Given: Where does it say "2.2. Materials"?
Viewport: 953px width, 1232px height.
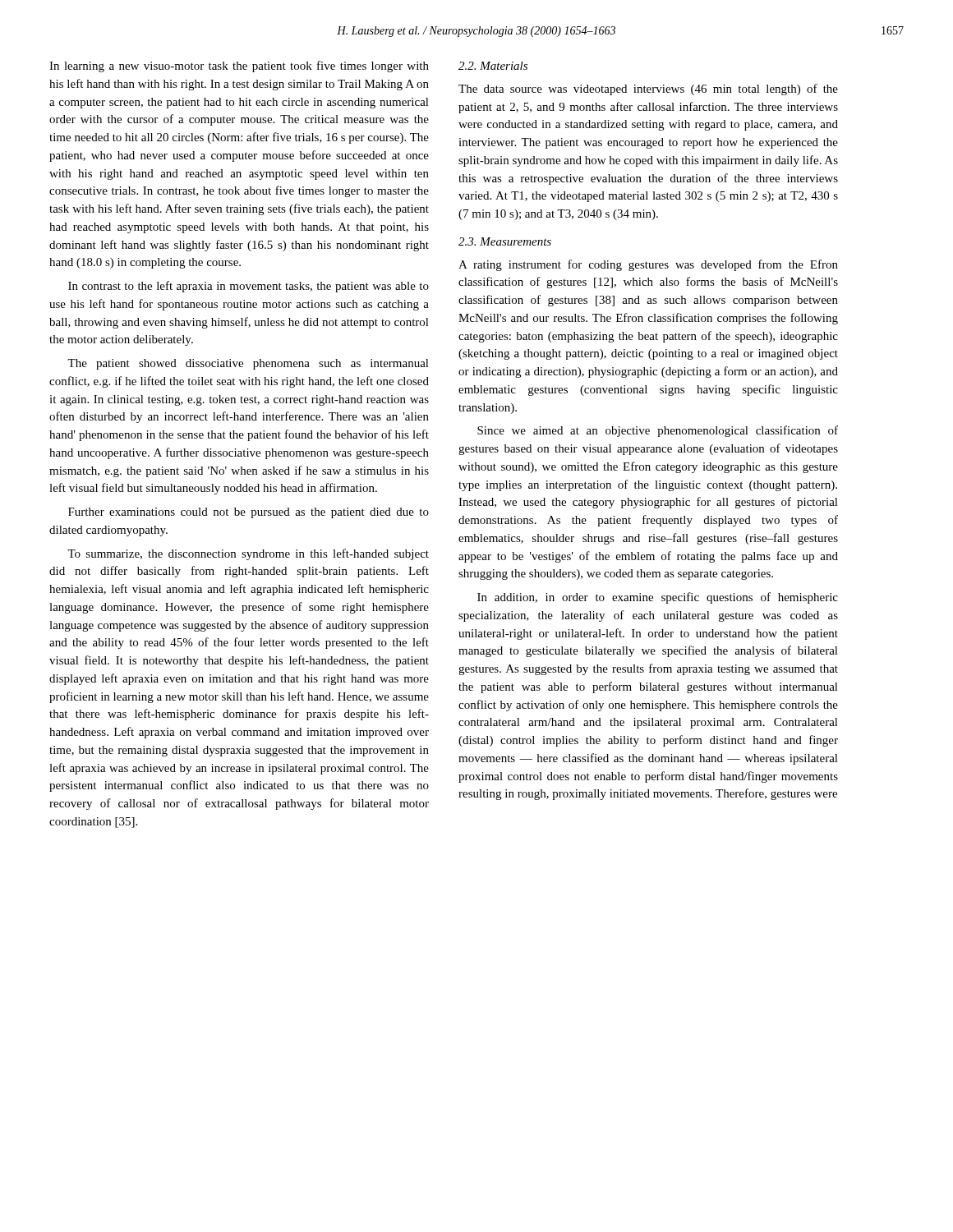Looking at the screenshot, I should (x=493, y=66).
